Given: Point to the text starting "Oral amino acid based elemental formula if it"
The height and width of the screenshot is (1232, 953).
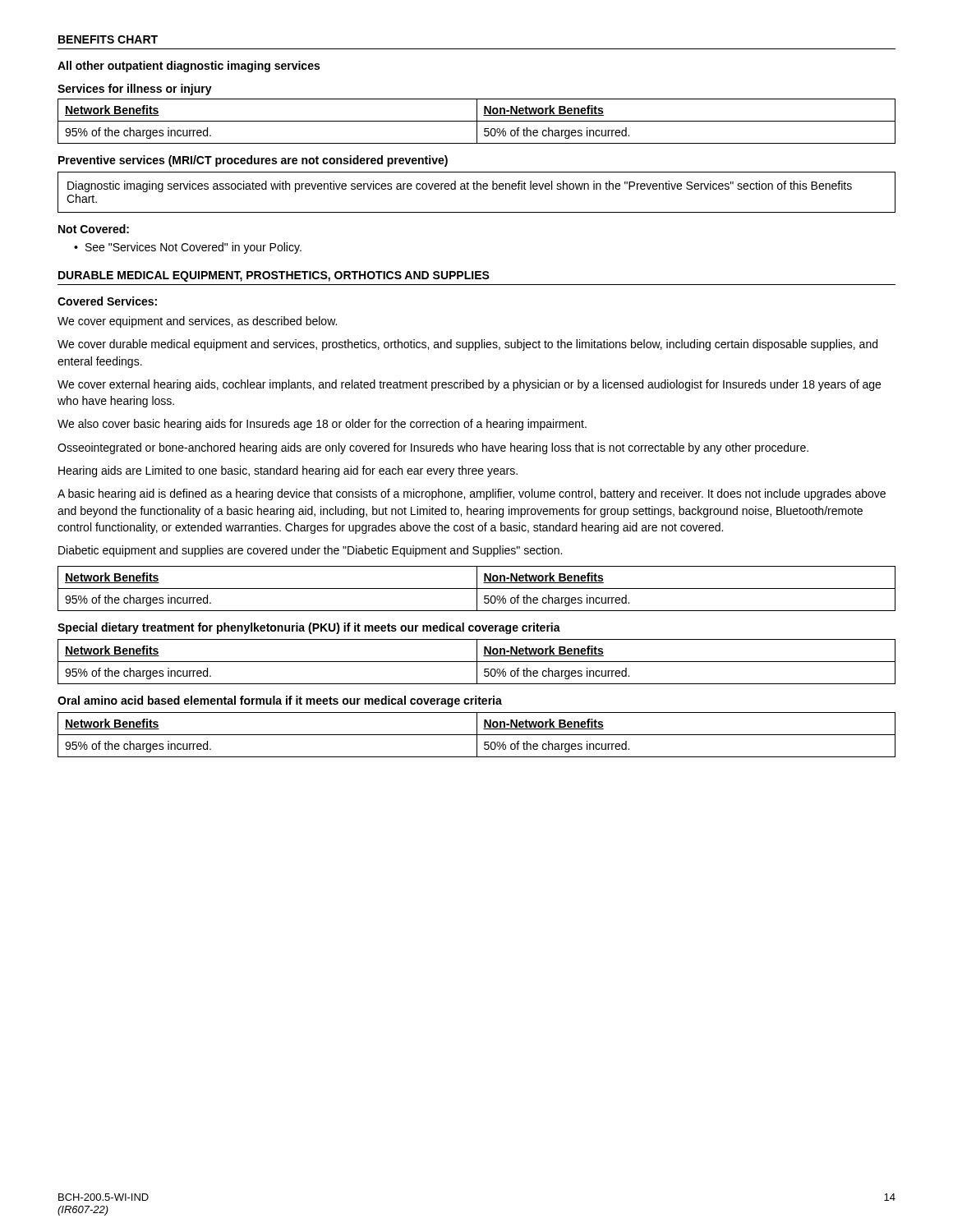Looking at the screenshot, I should (280, 700).
